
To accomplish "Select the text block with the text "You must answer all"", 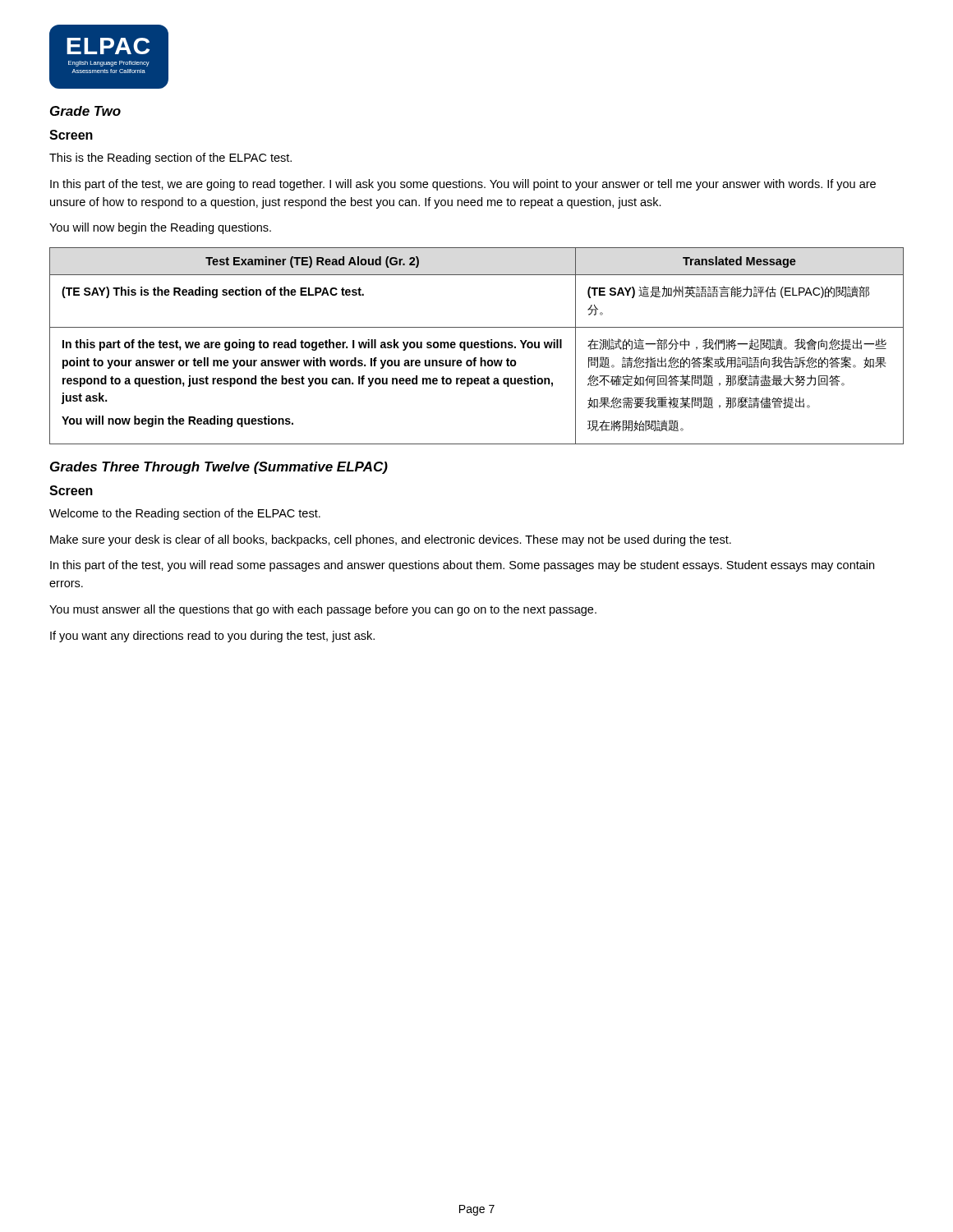I will pos(323,609).
